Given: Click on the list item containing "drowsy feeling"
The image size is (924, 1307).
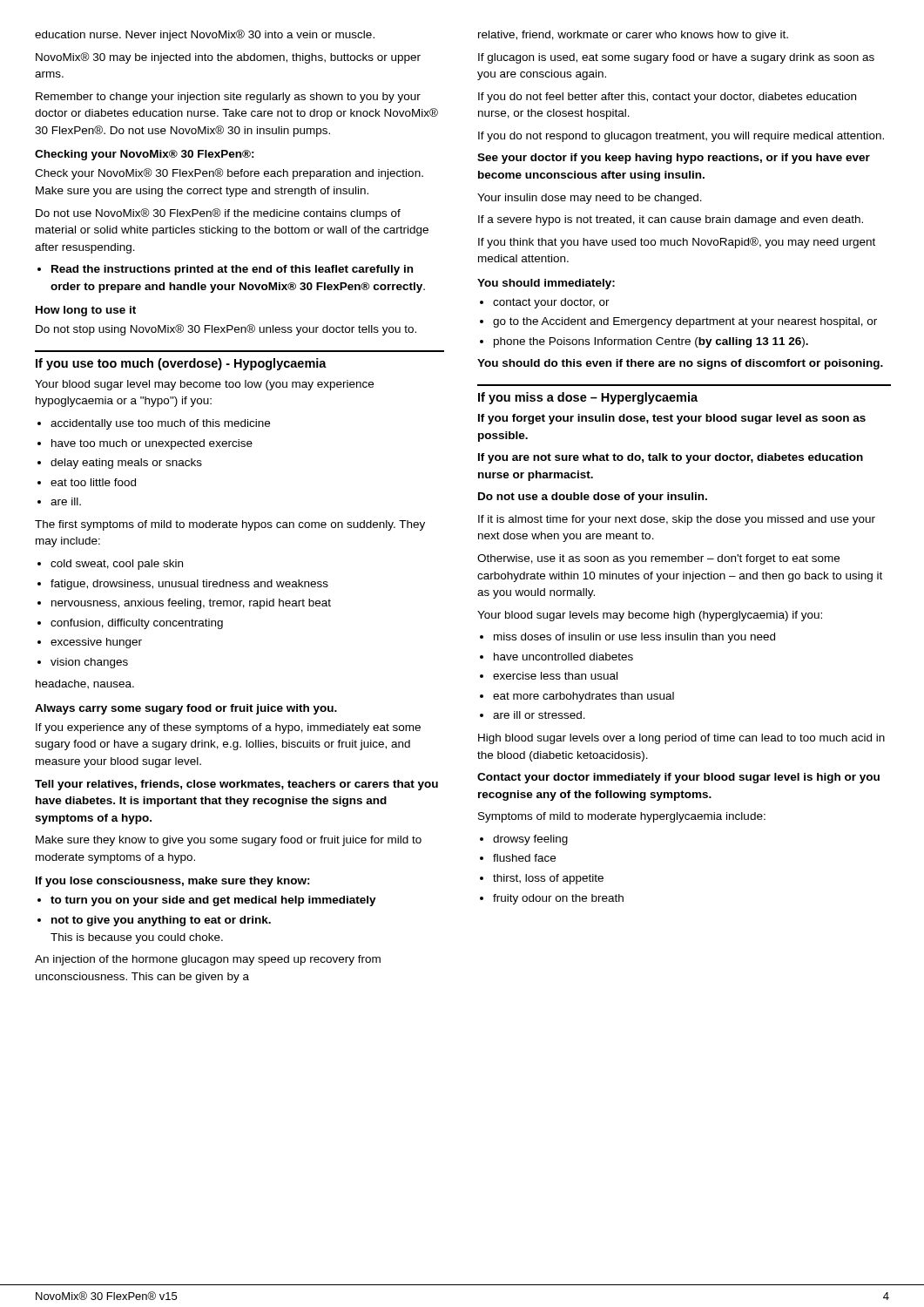Looking at the screenshot, I should pyautogui.click(x=531, y=838).
